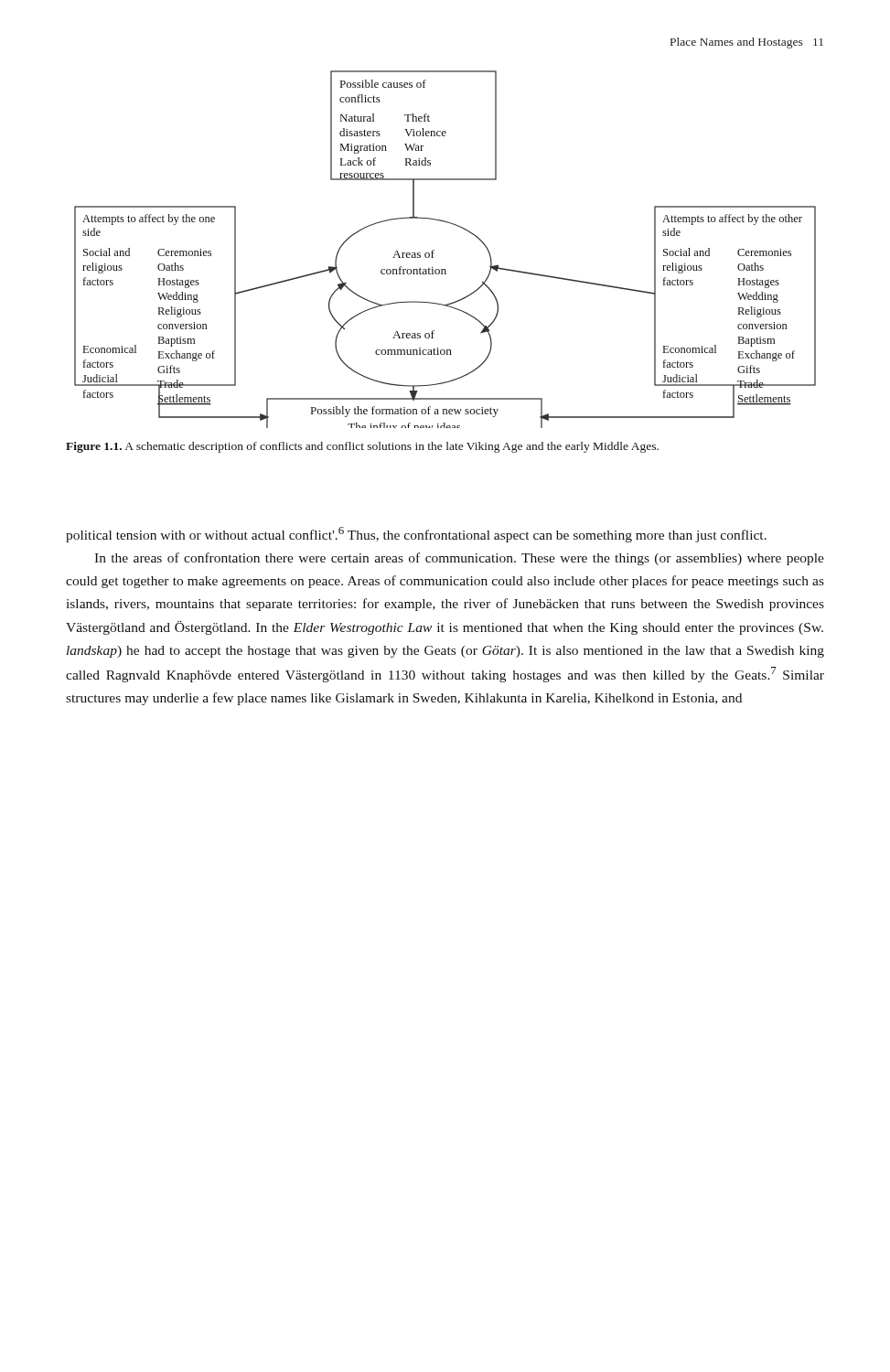Locate the caption that opens with "Figure 1.1. A schematic description of conflicts and"
The width and height of the screenshot is (890, 1372).
pyautogui.click(x=363, y=446)
